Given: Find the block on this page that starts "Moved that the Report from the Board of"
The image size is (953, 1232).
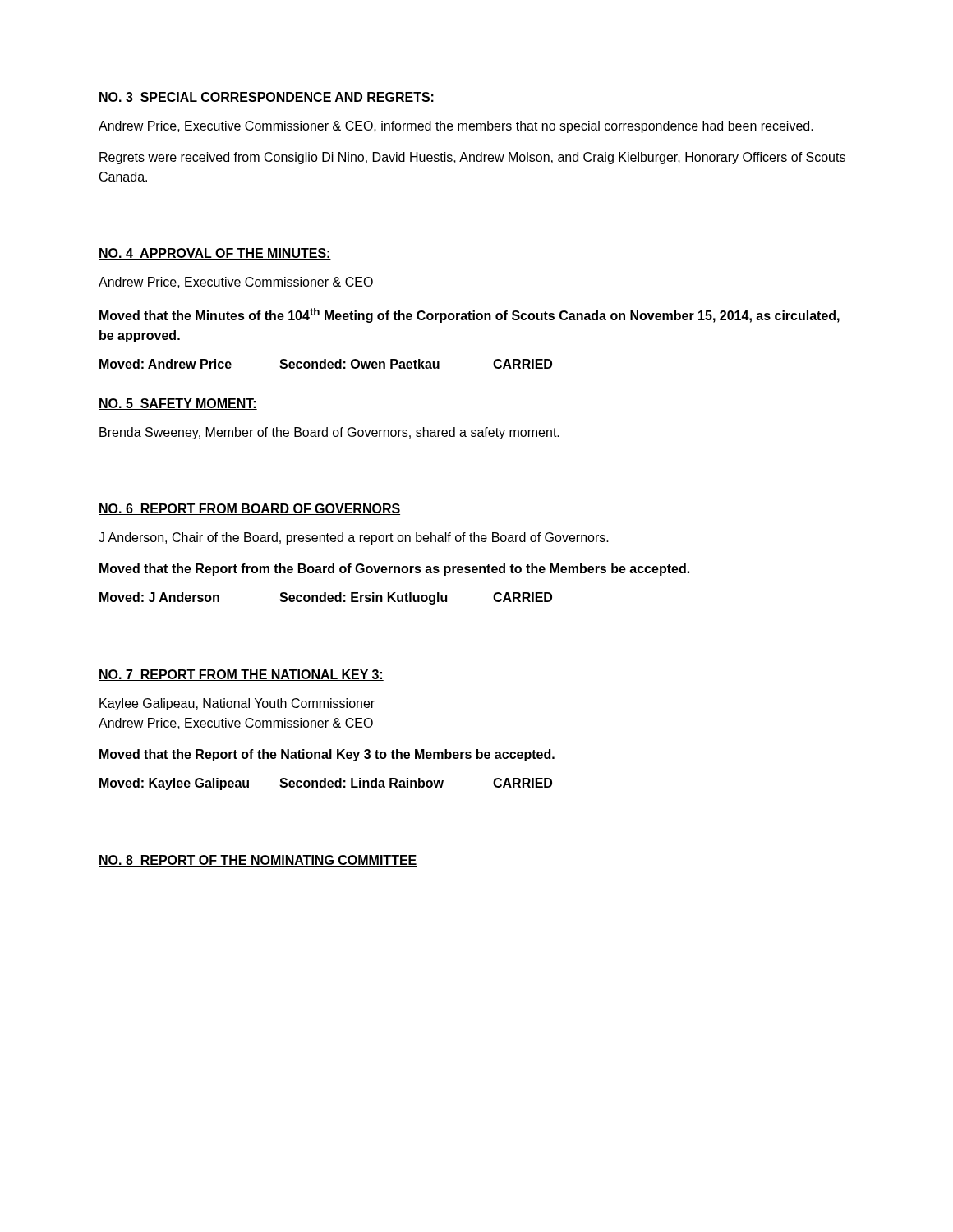Looking at the screenshot, I should pyautogui.click(x=394, y=569).
